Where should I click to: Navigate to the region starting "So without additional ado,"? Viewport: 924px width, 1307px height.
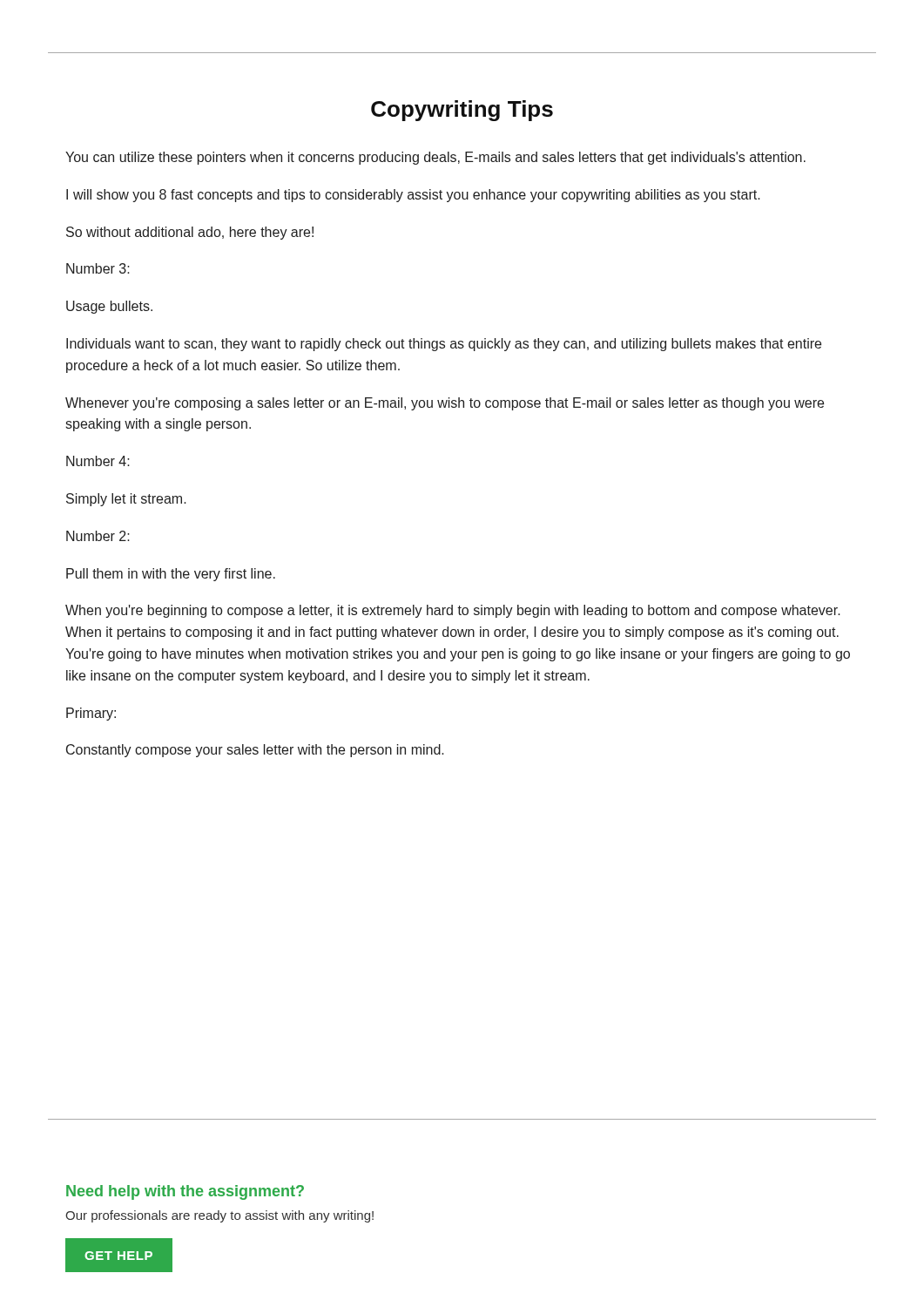pyautogui.click(x=190, y=232)
